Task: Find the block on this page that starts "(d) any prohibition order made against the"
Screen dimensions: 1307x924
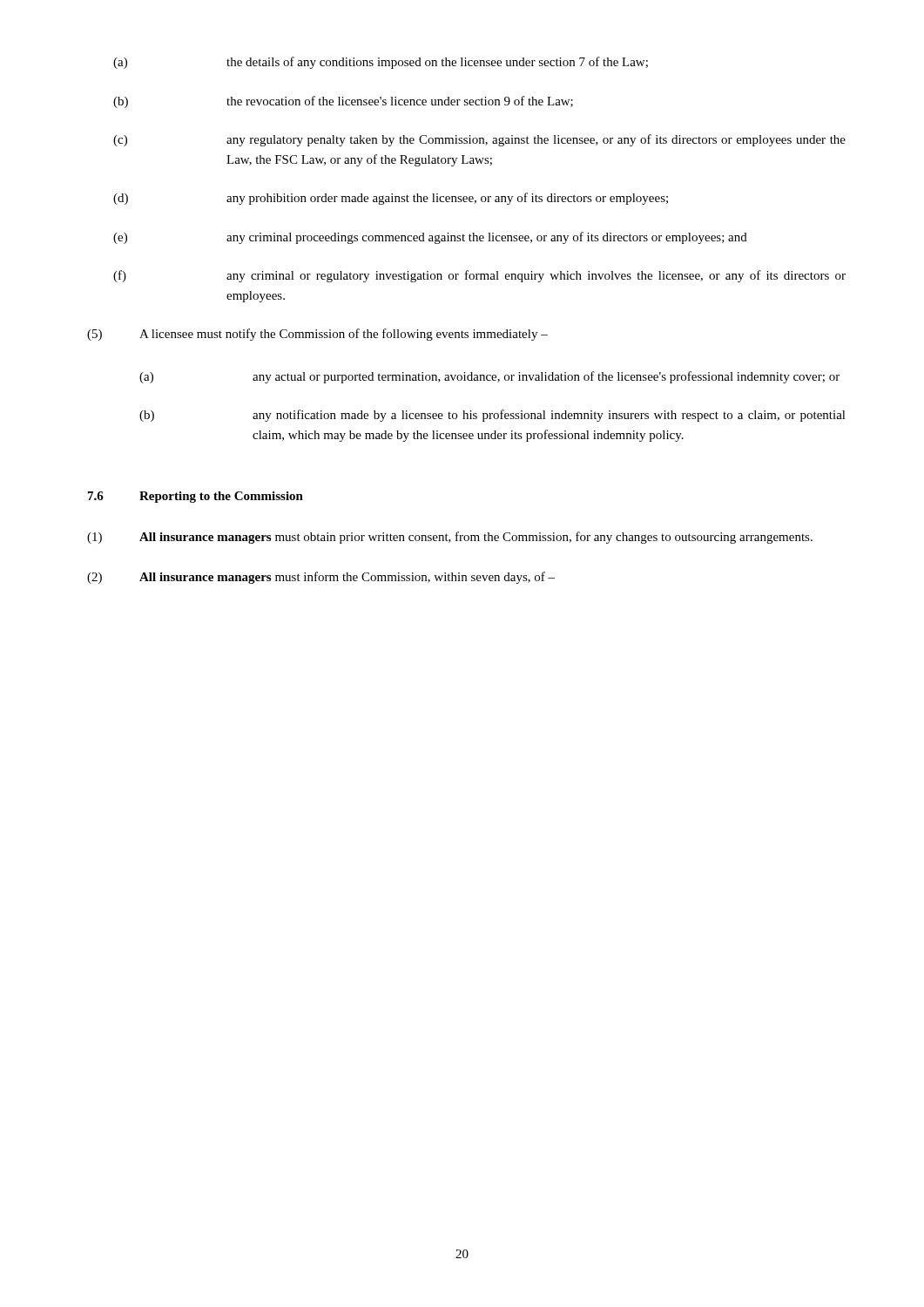Action: click(x=466, y=198)
